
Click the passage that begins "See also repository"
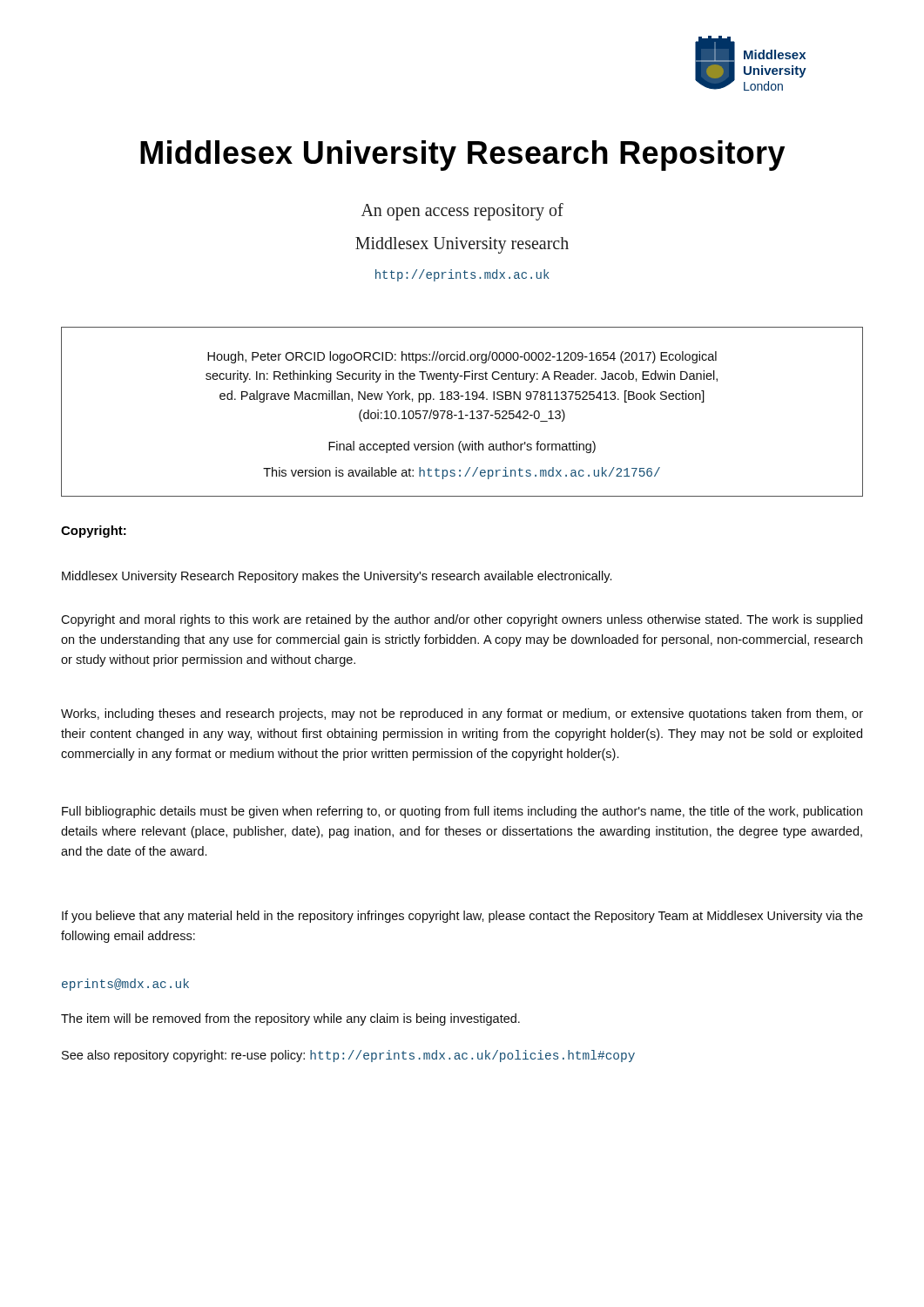pos(348,1056)
